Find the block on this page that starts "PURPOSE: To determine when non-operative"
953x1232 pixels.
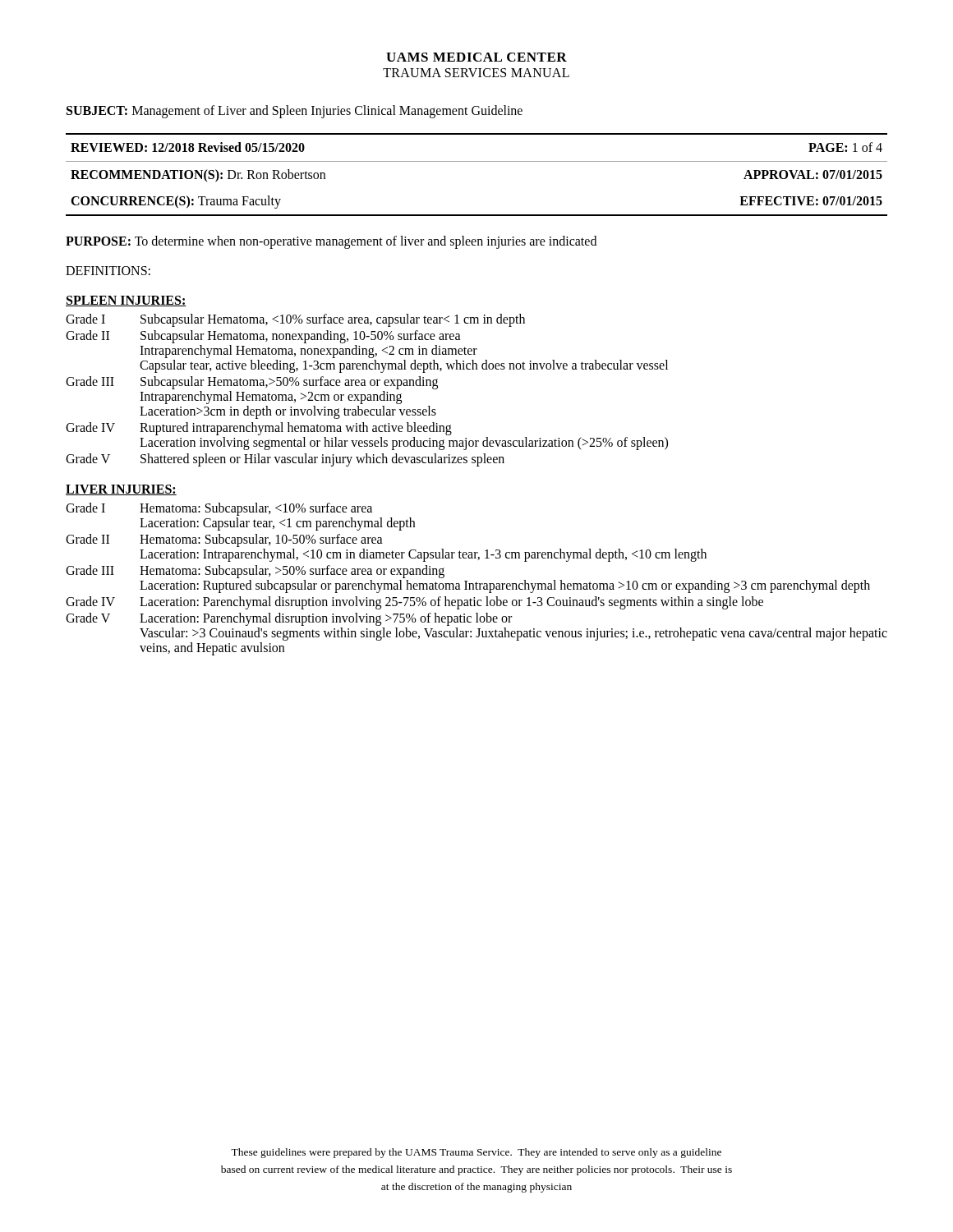[331, 241]
